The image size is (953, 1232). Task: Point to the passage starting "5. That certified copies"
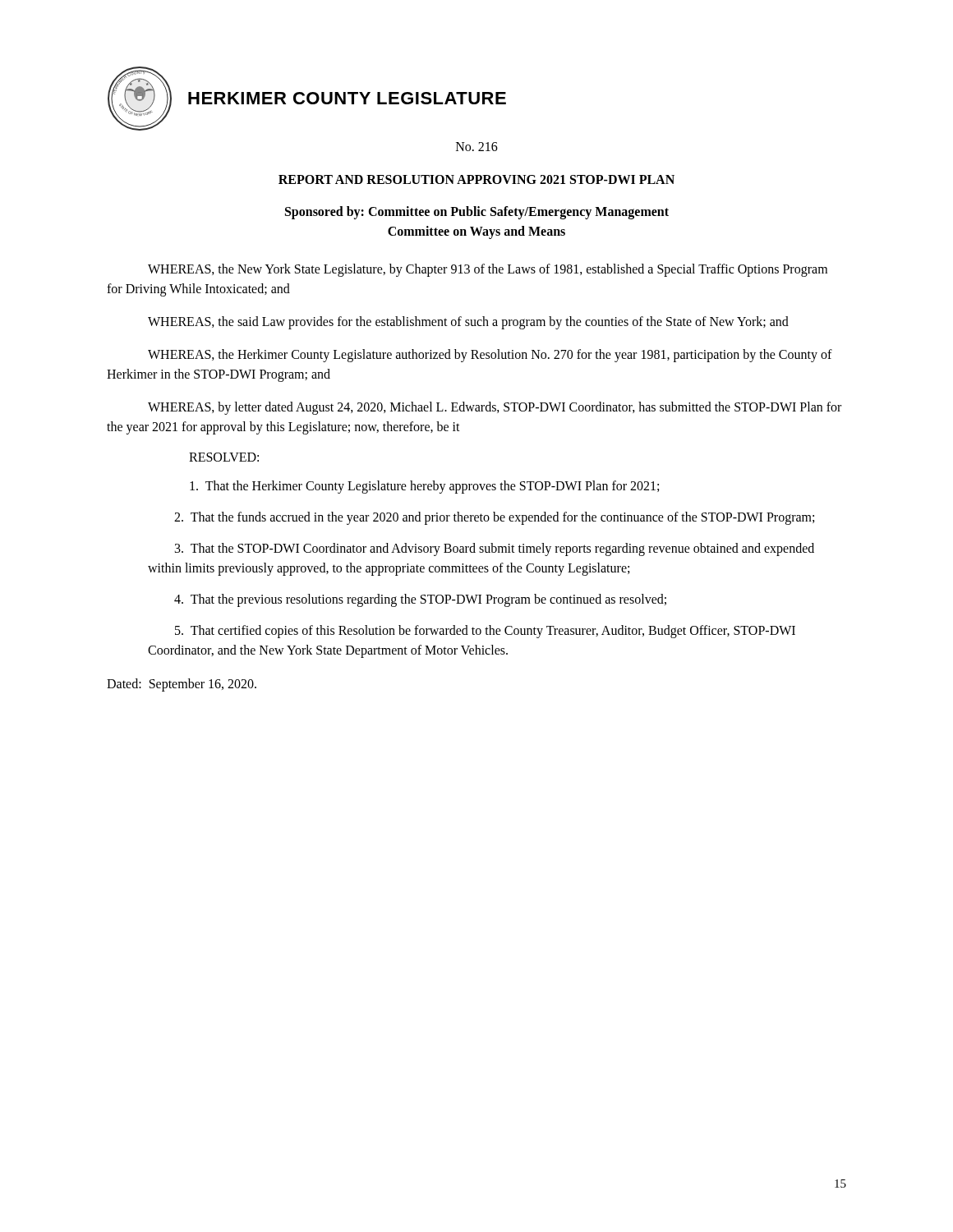point(472,640)
